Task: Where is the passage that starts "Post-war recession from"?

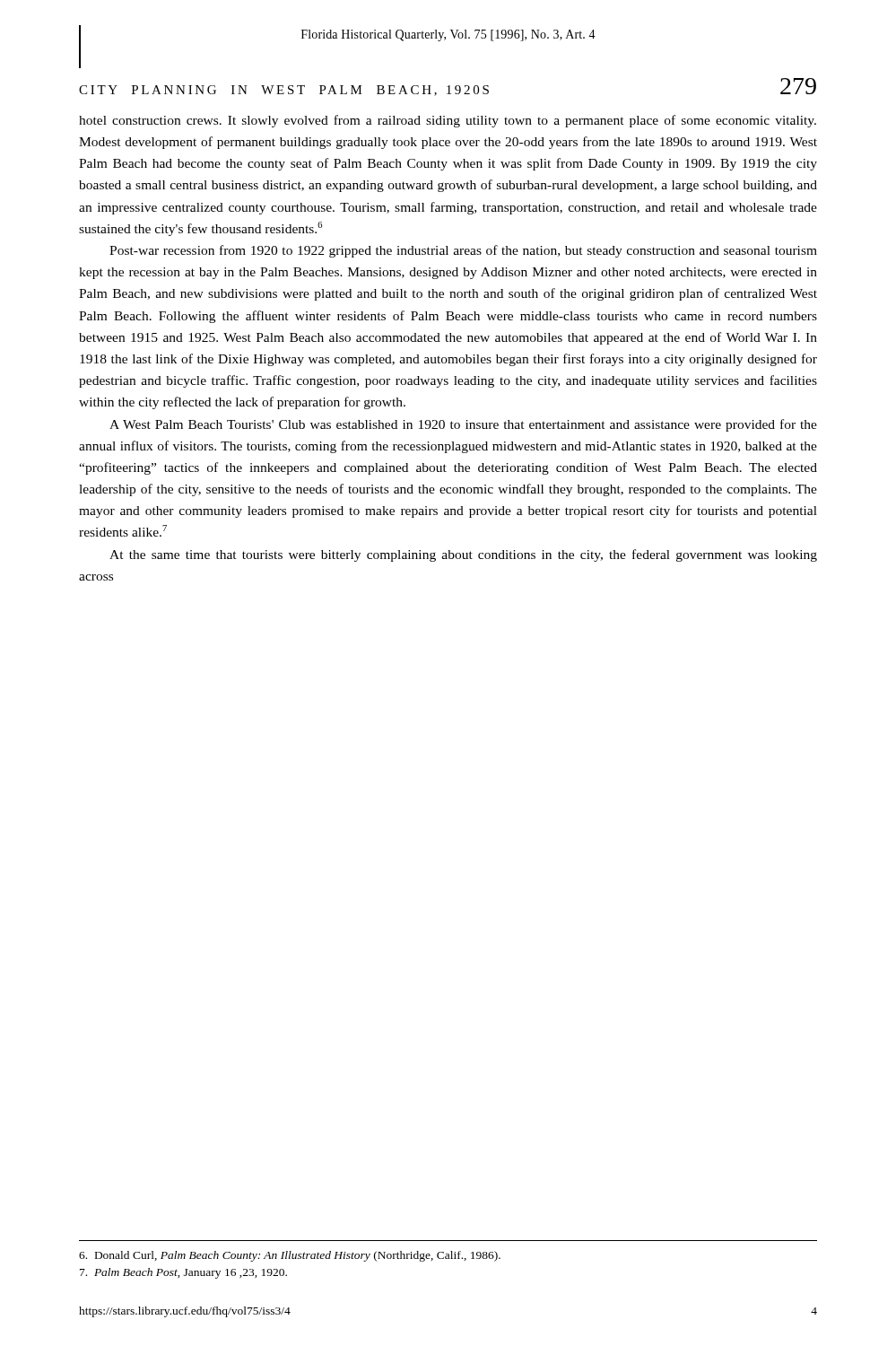Action: (x=448, y=326)
